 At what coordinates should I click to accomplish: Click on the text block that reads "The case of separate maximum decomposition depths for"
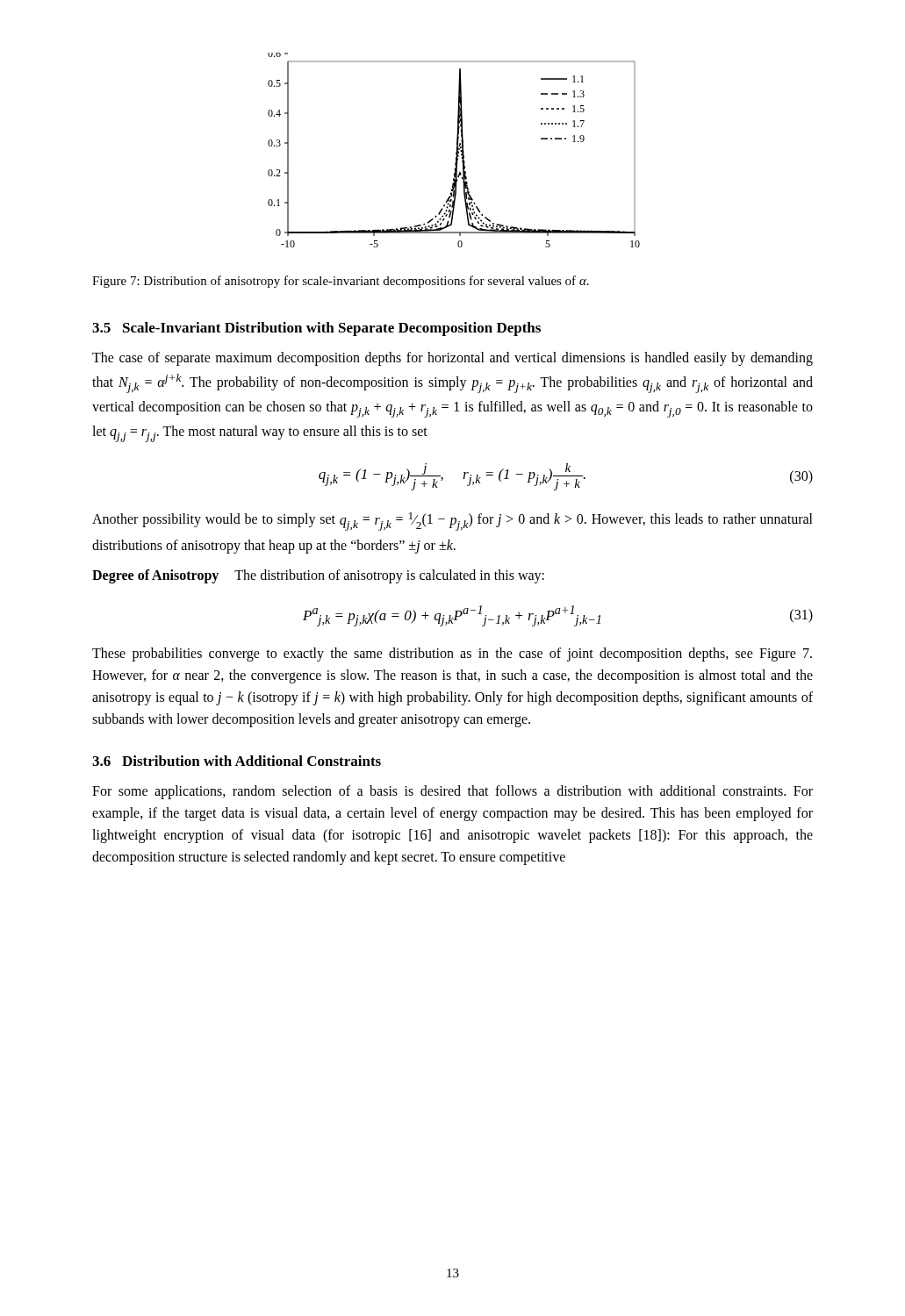(x=452, y=396)
